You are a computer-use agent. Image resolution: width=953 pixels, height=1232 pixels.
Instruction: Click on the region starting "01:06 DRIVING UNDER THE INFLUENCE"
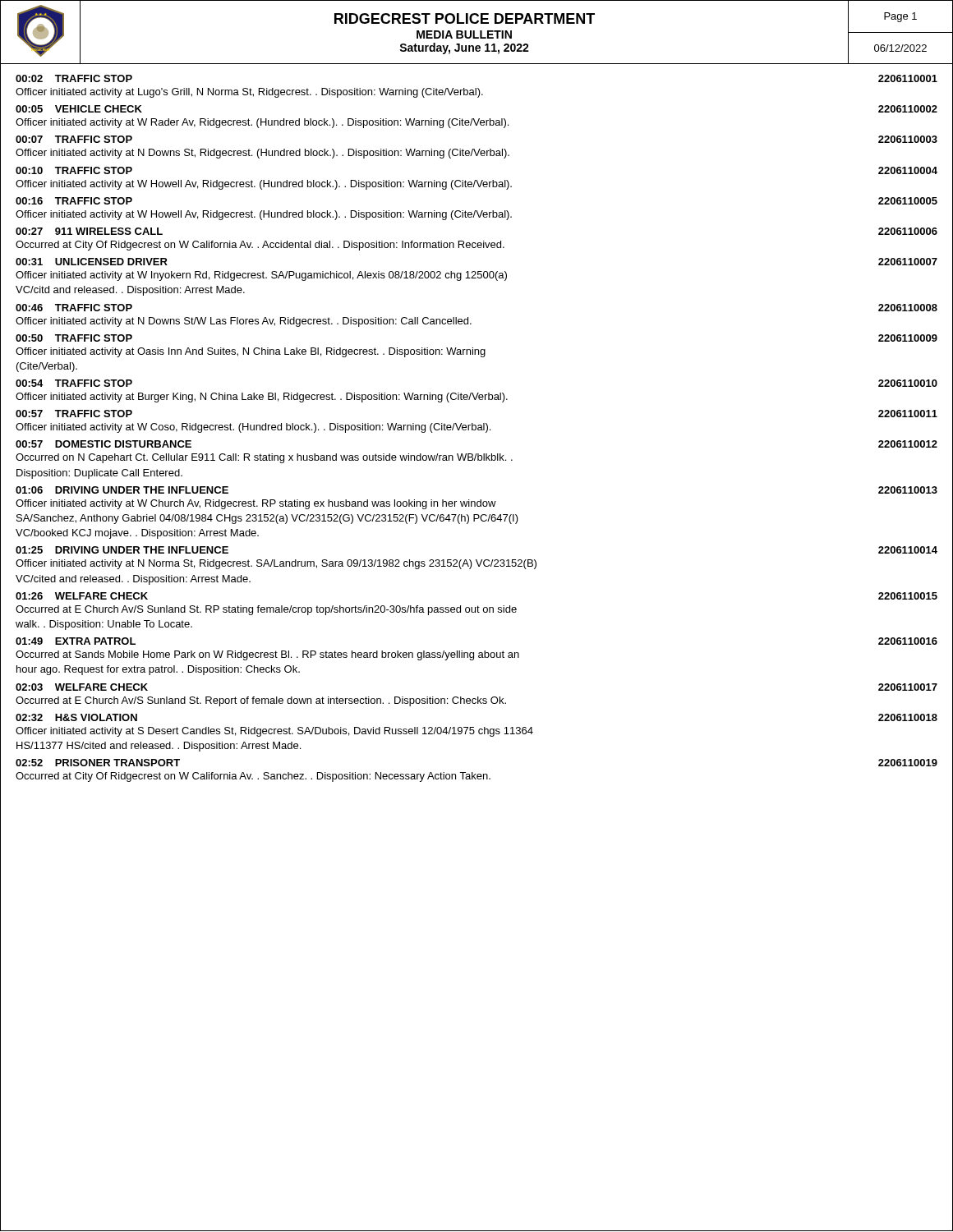[476, 512]
